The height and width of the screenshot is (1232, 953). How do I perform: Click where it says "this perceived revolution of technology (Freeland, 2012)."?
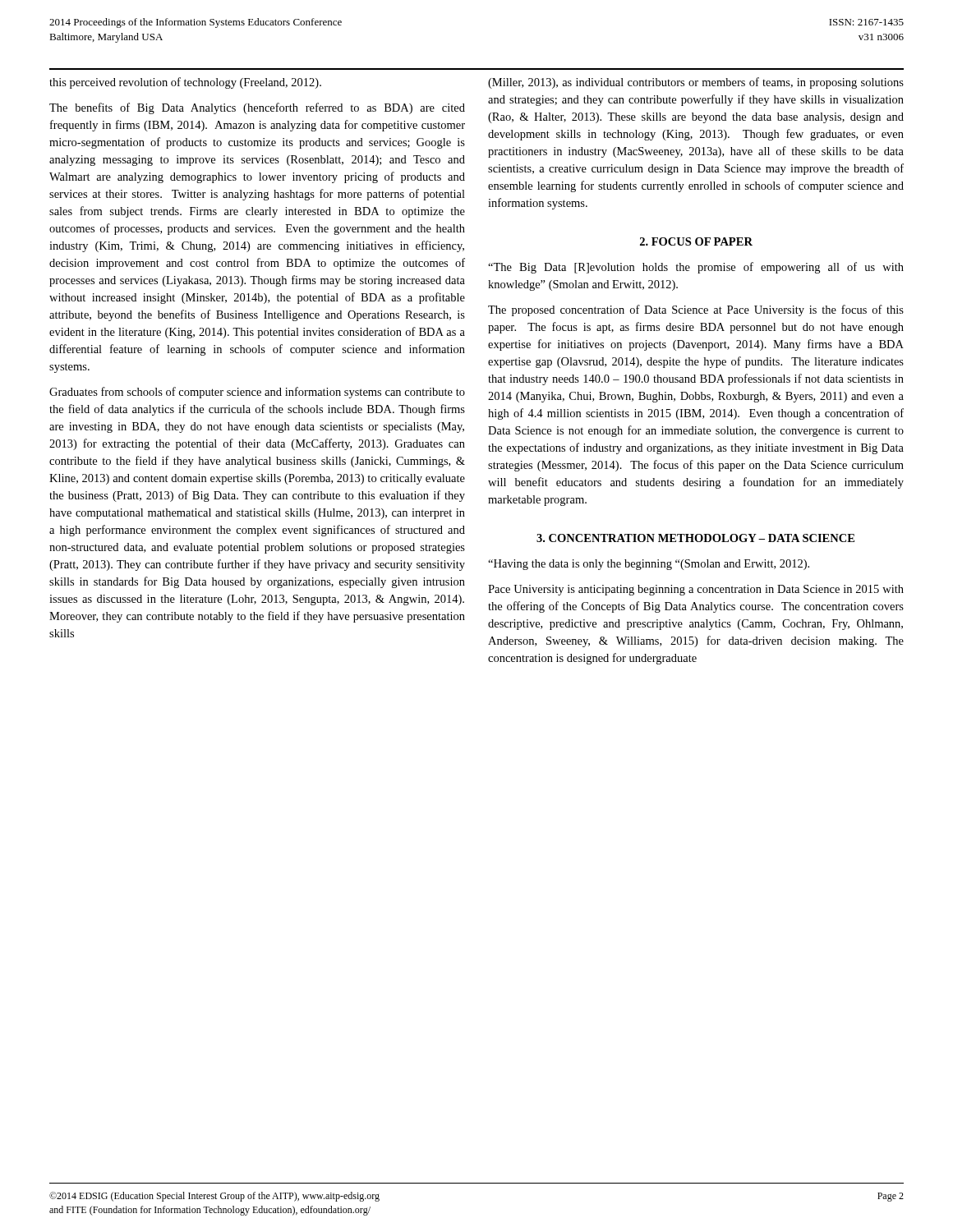coord(257,83)
